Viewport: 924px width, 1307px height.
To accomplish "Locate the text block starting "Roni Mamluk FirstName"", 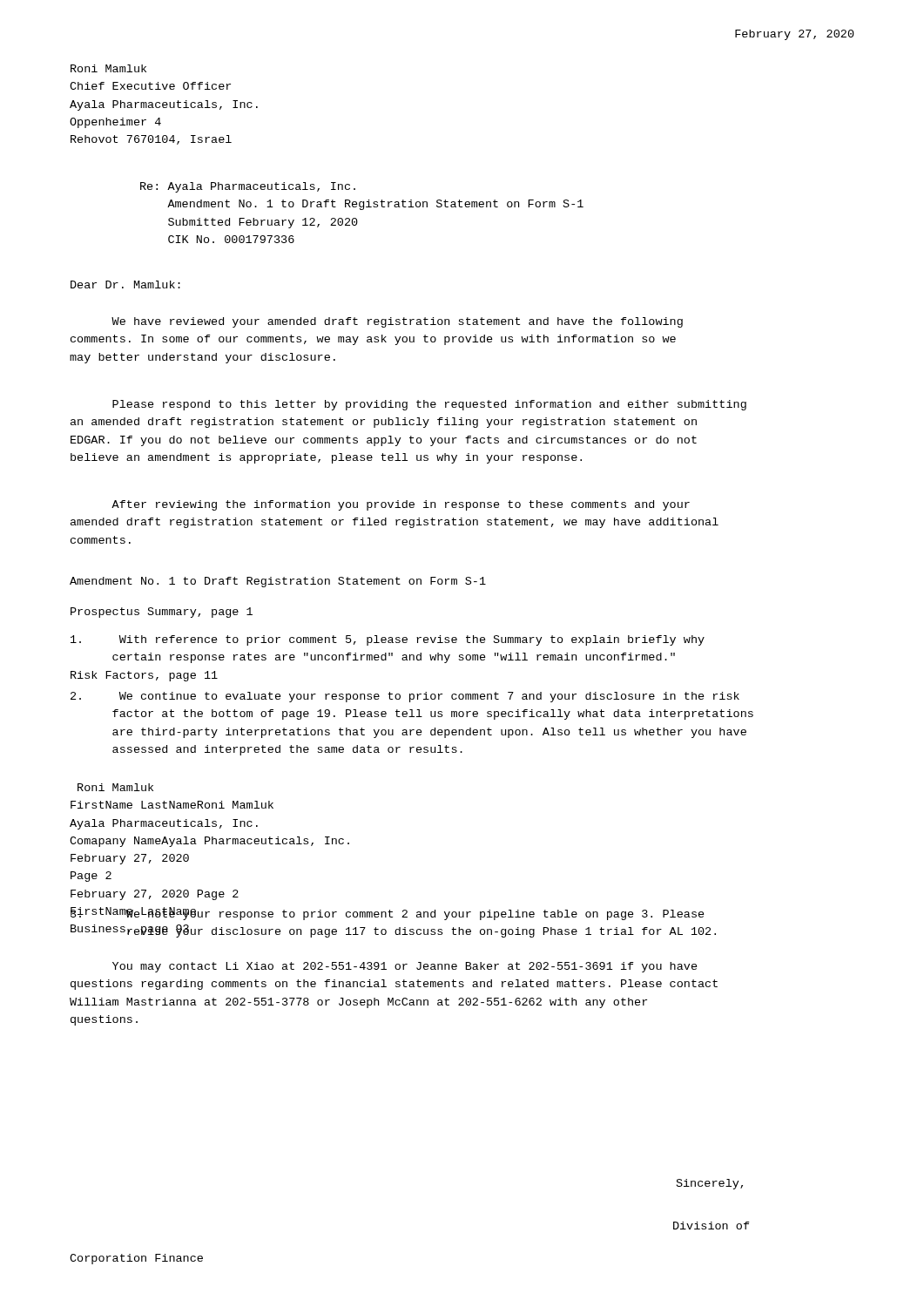I will coord(115,787).
